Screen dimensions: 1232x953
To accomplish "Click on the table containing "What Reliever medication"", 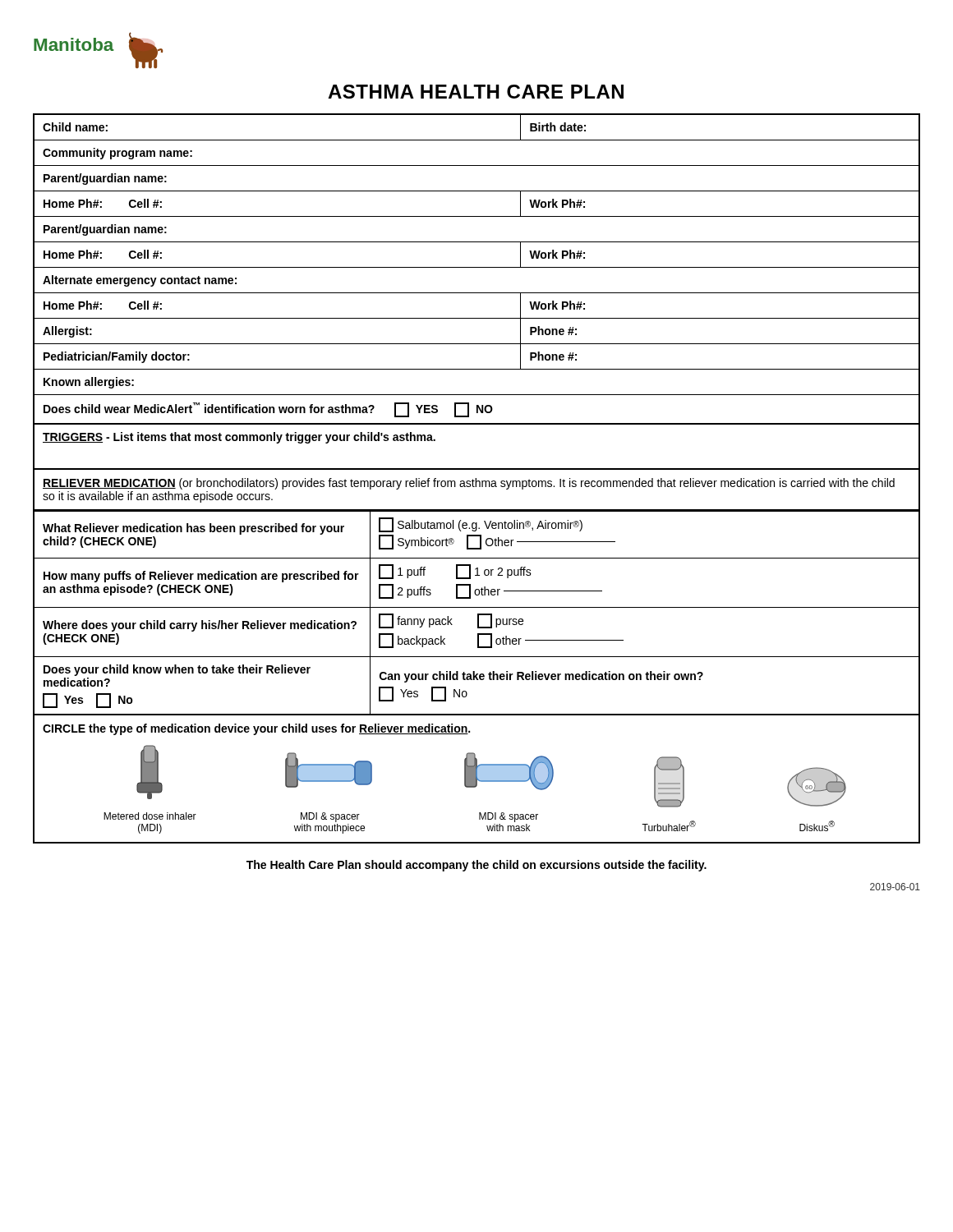I will coord(476,613).
